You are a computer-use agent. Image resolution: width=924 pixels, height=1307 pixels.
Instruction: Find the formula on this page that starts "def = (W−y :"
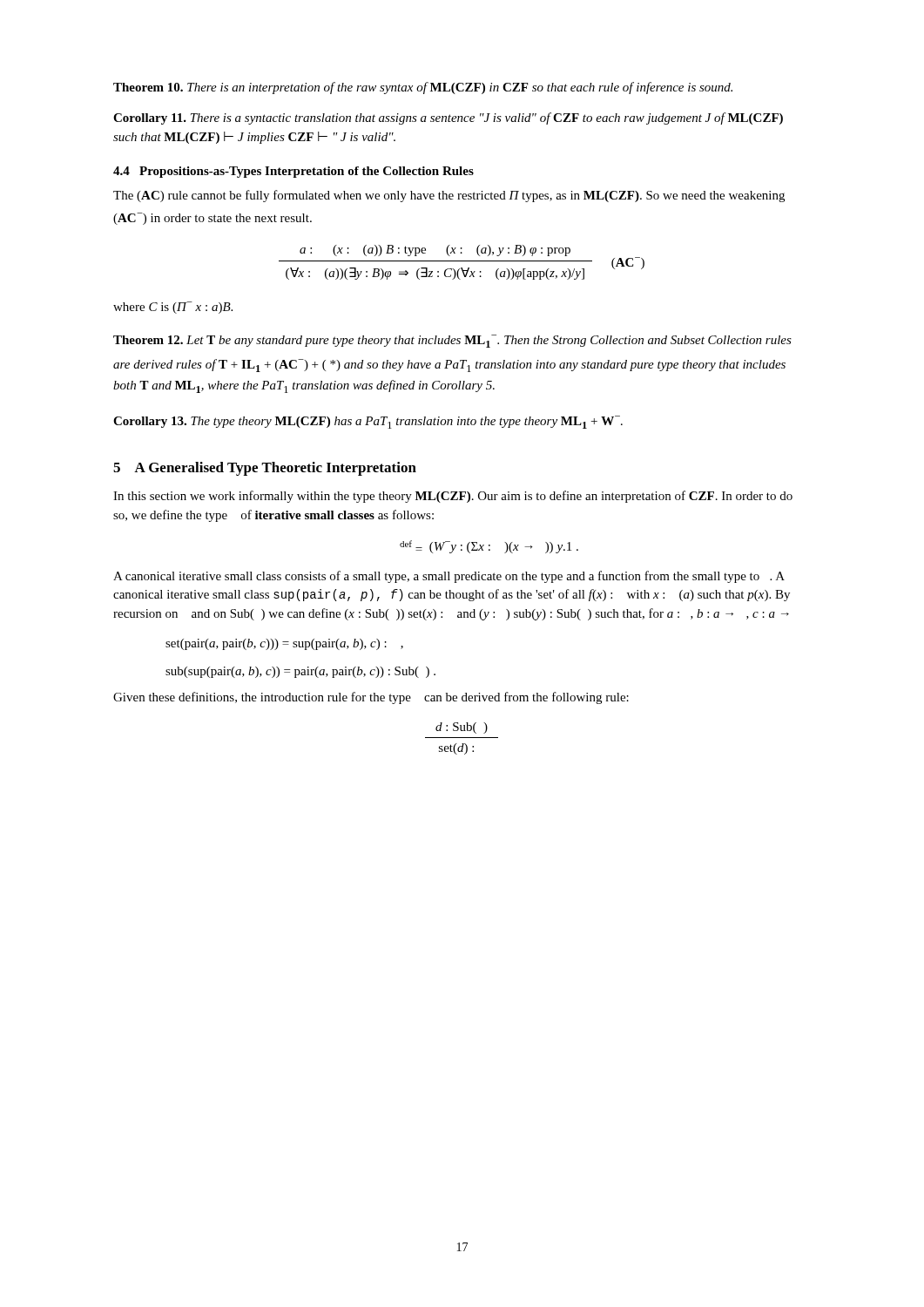coord(462,546)
